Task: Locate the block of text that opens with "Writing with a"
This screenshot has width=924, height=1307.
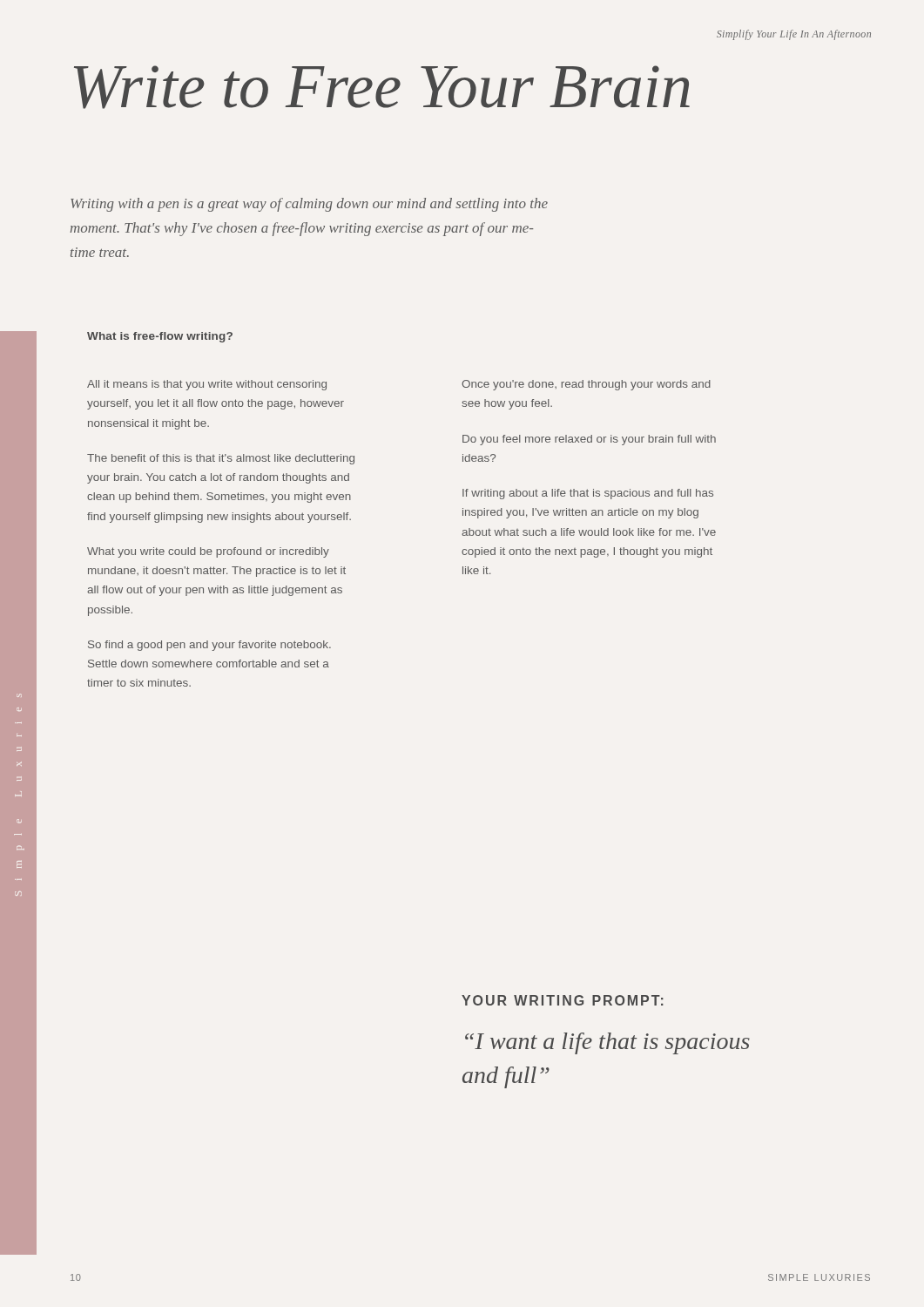Action: tap(314, 228)
